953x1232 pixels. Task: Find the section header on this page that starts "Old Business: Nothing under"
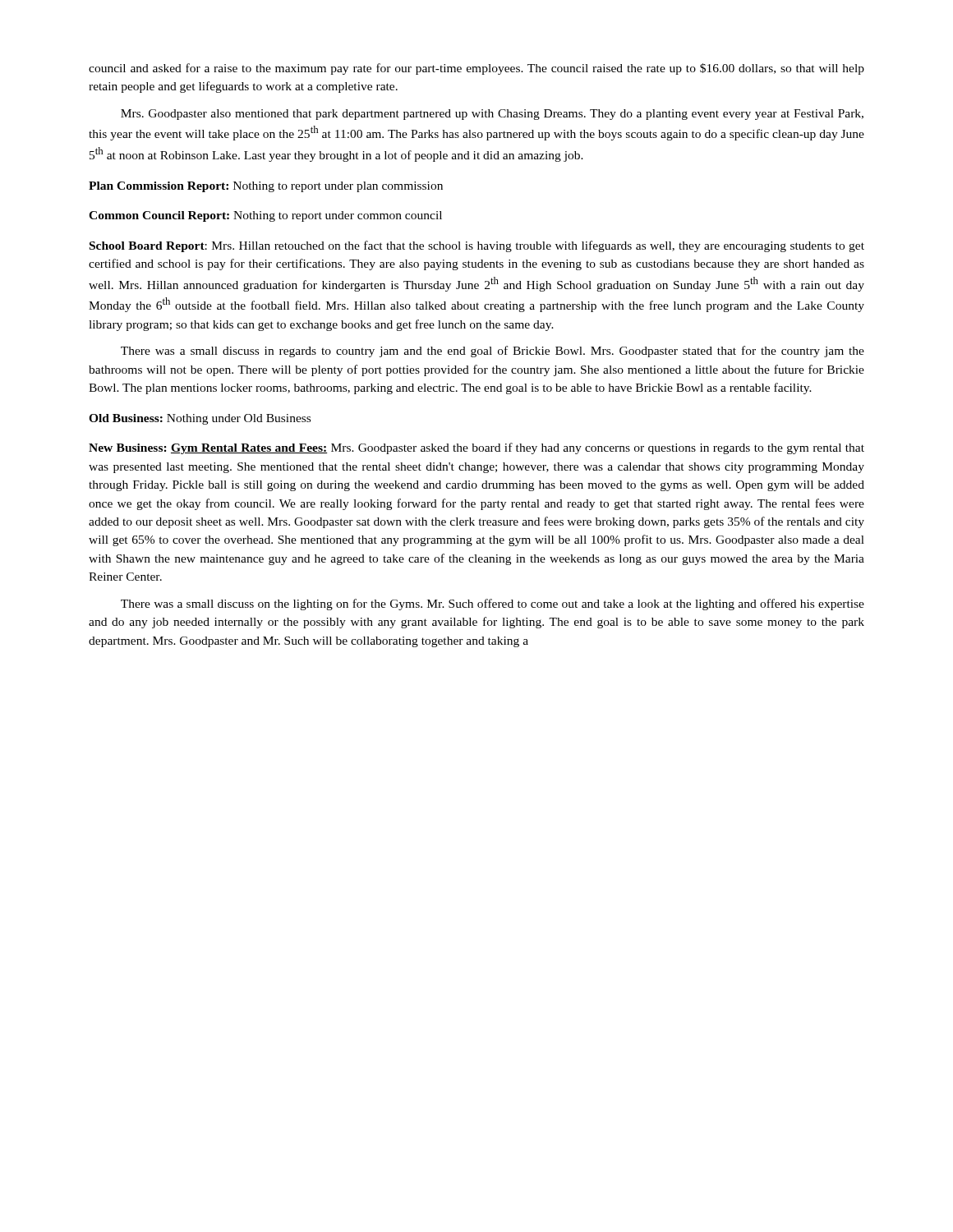[200, 419]
